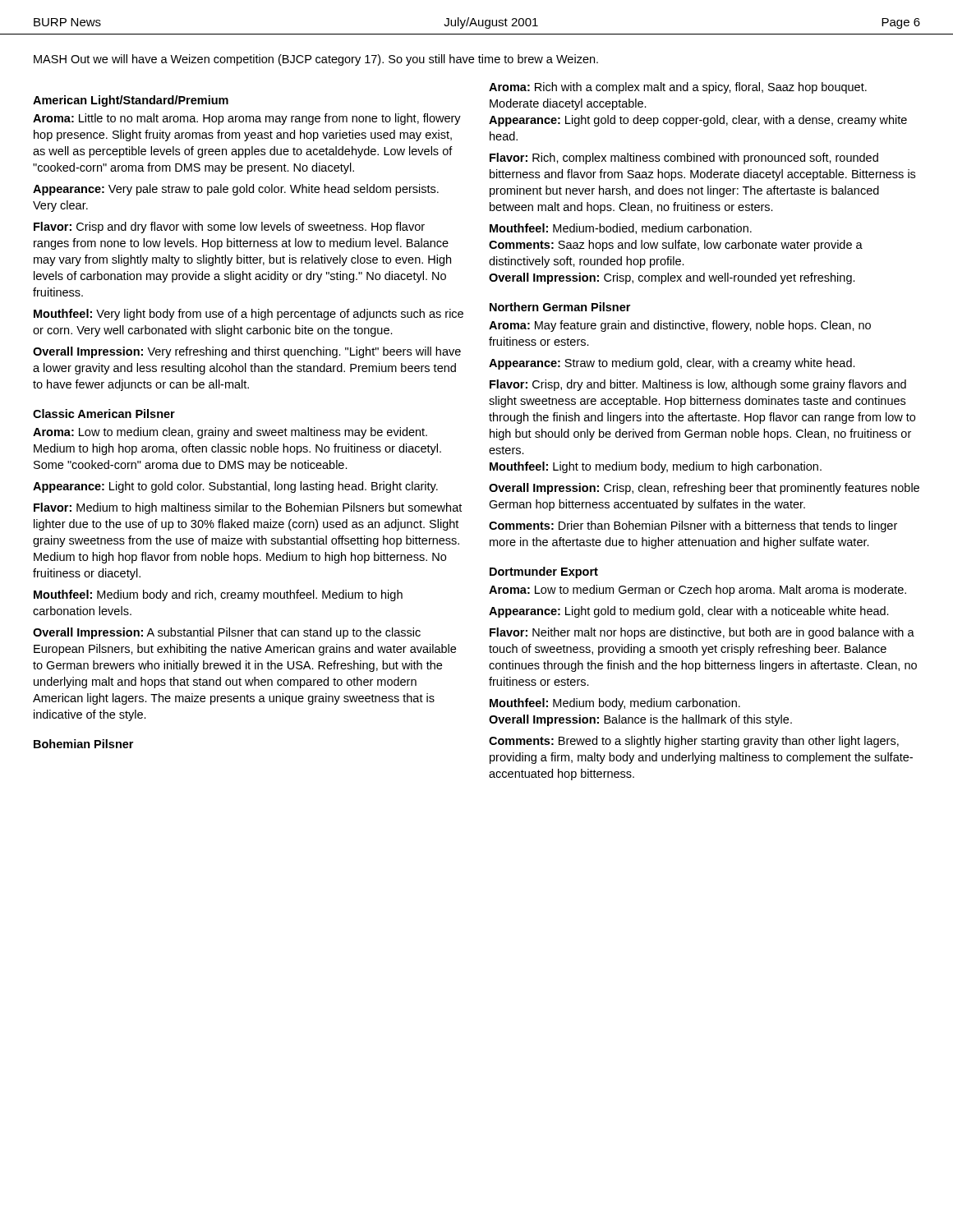This screenshot has width=953, height=1232.
Task: Navigate to the text starting "Classic American Pilsner"
Action: pos(104,414)
